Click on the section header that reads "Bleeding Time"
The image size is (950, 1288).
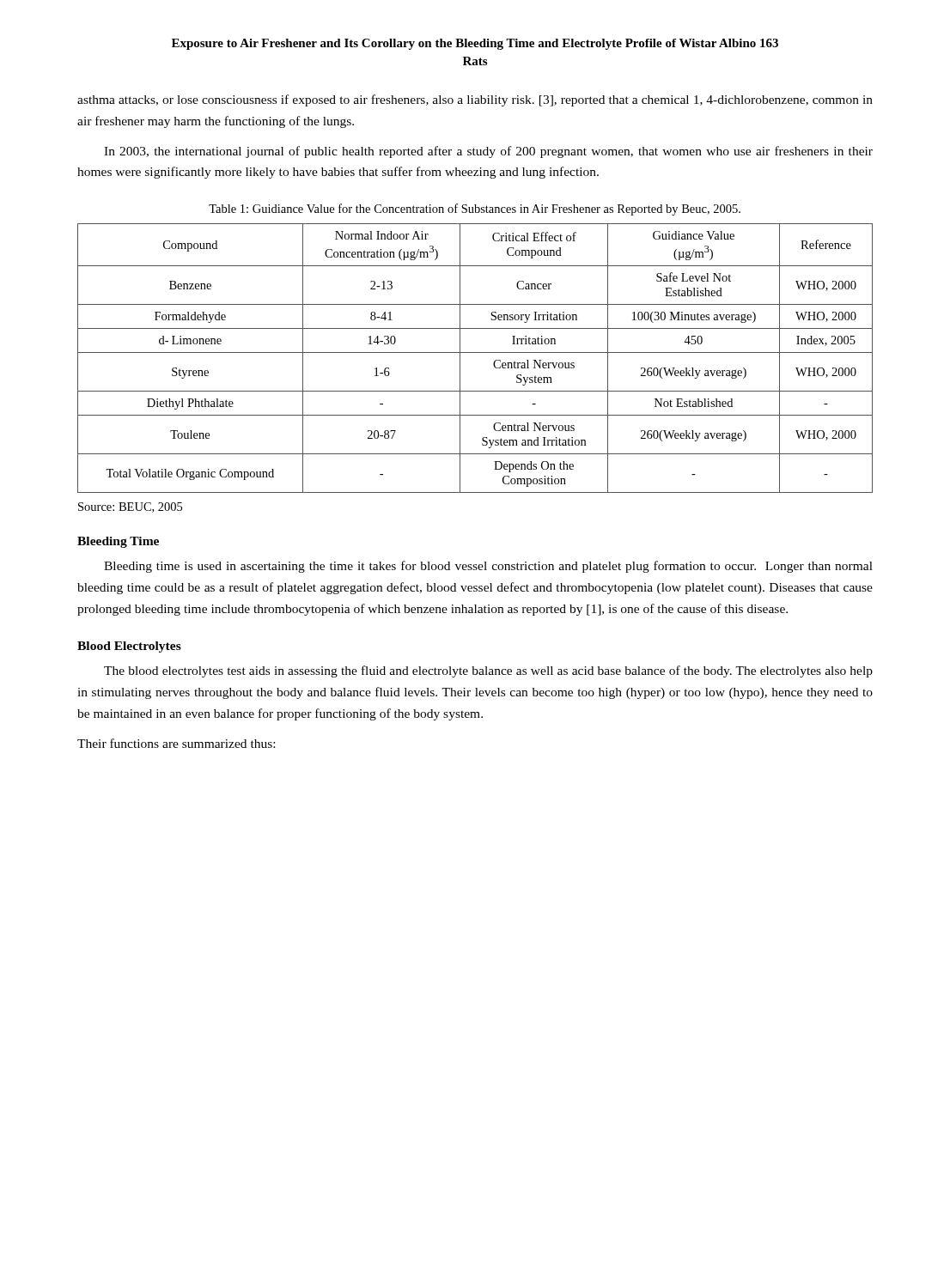[x=118, y=541]
